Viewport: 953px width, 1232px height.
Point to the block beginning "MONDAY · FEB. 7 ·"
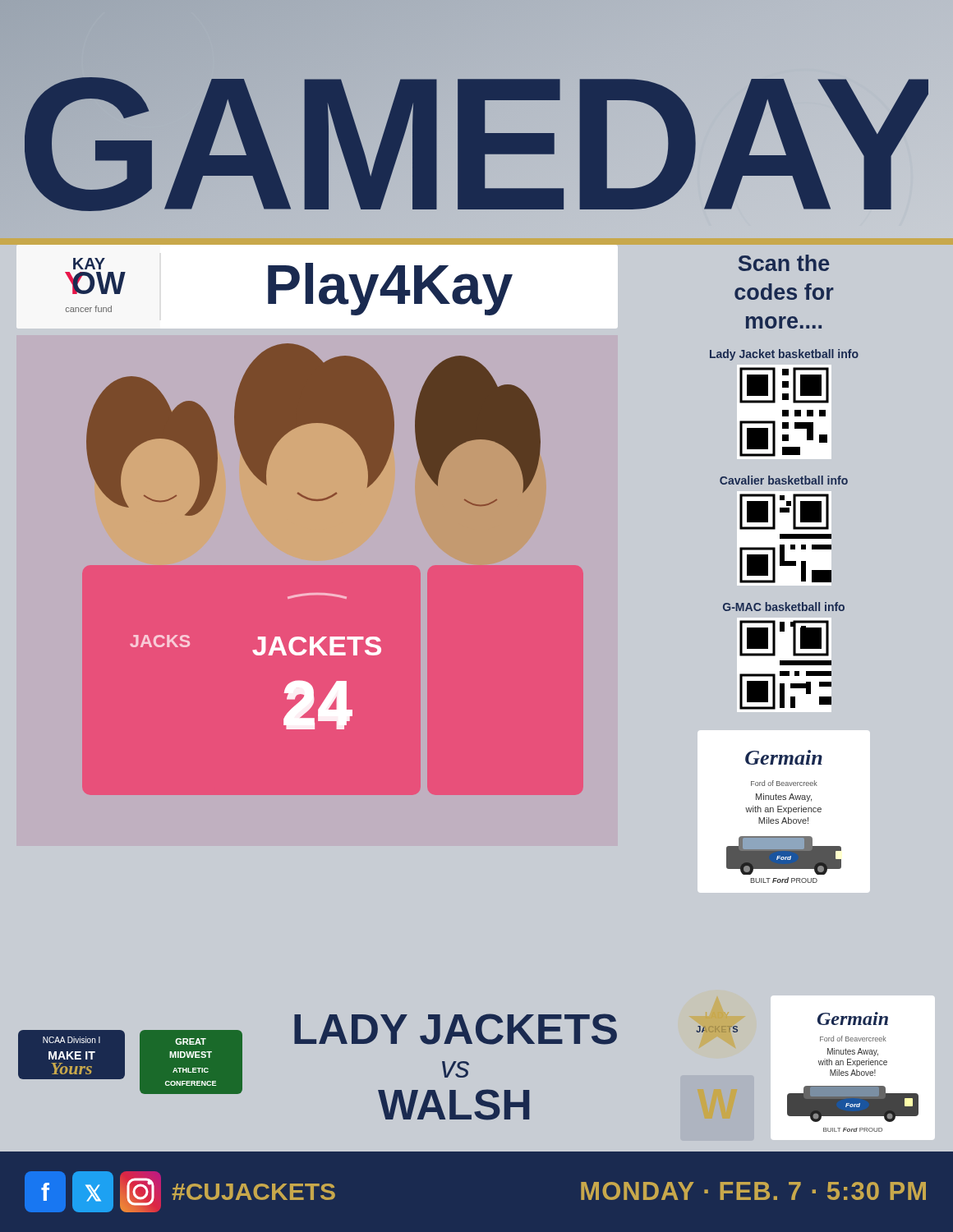tap(754, 1191)
